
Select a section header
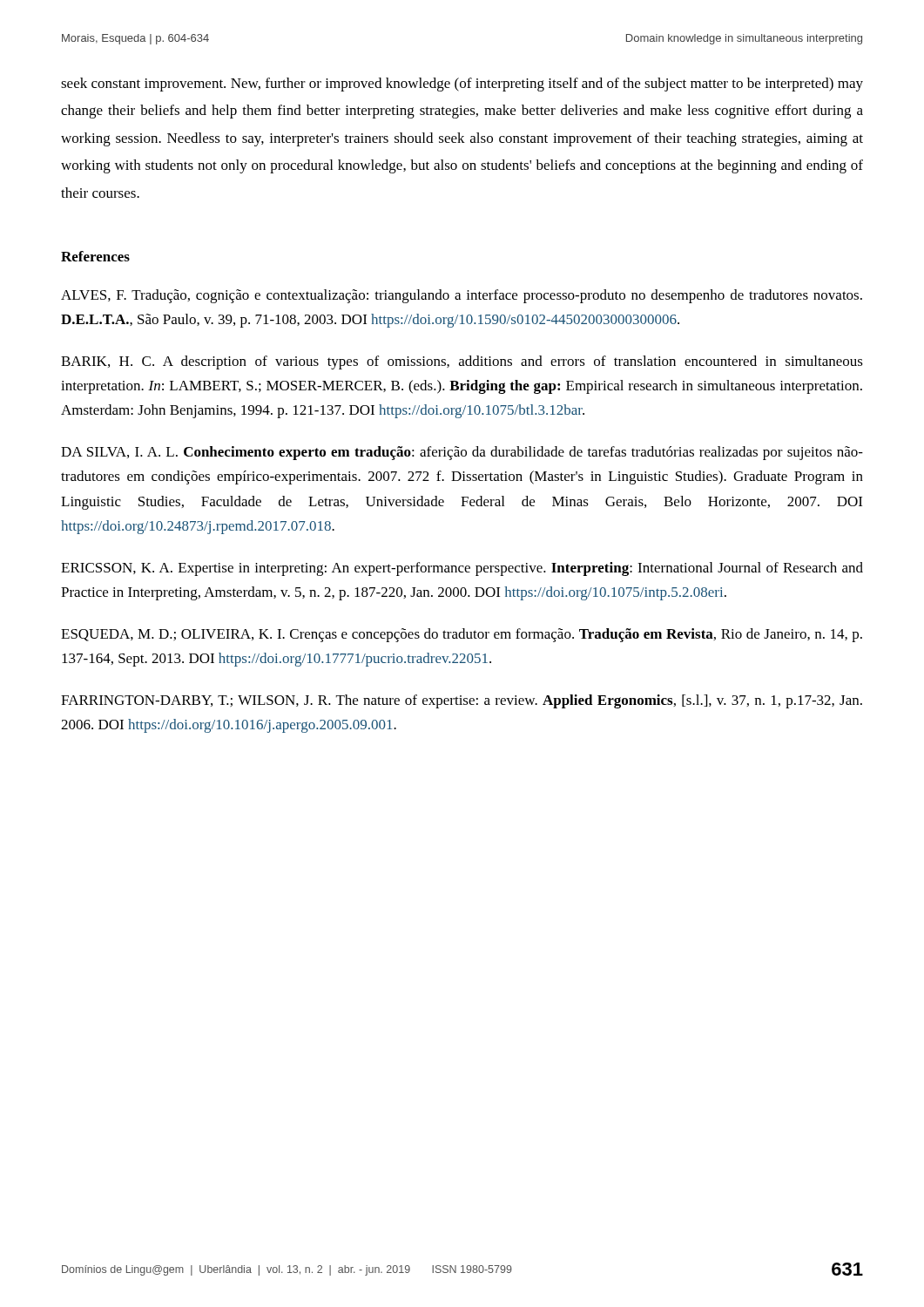tap(95, 257)
